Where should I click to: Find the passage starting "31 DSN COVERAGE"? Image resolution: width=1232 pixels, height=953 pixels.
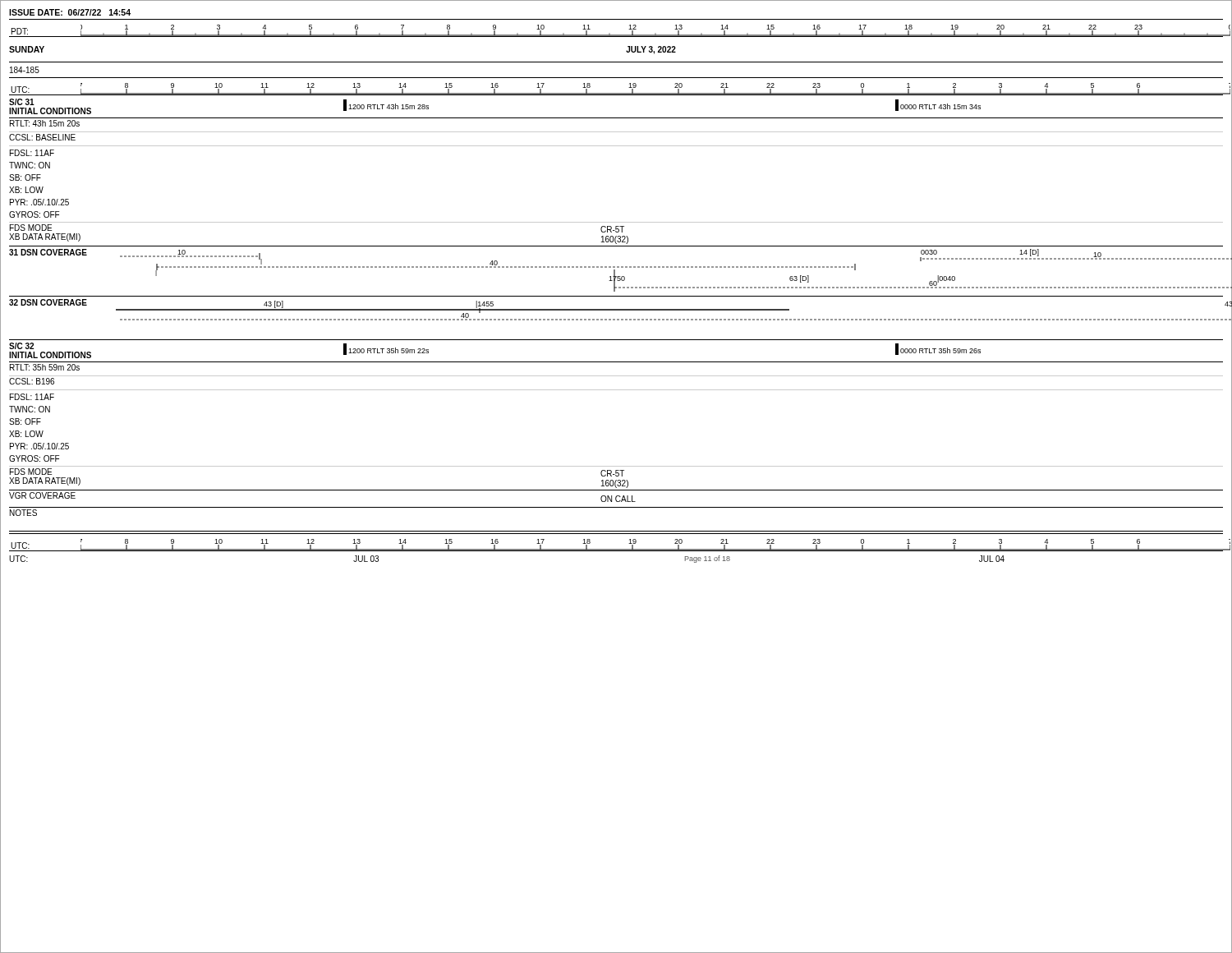(48, 253)
